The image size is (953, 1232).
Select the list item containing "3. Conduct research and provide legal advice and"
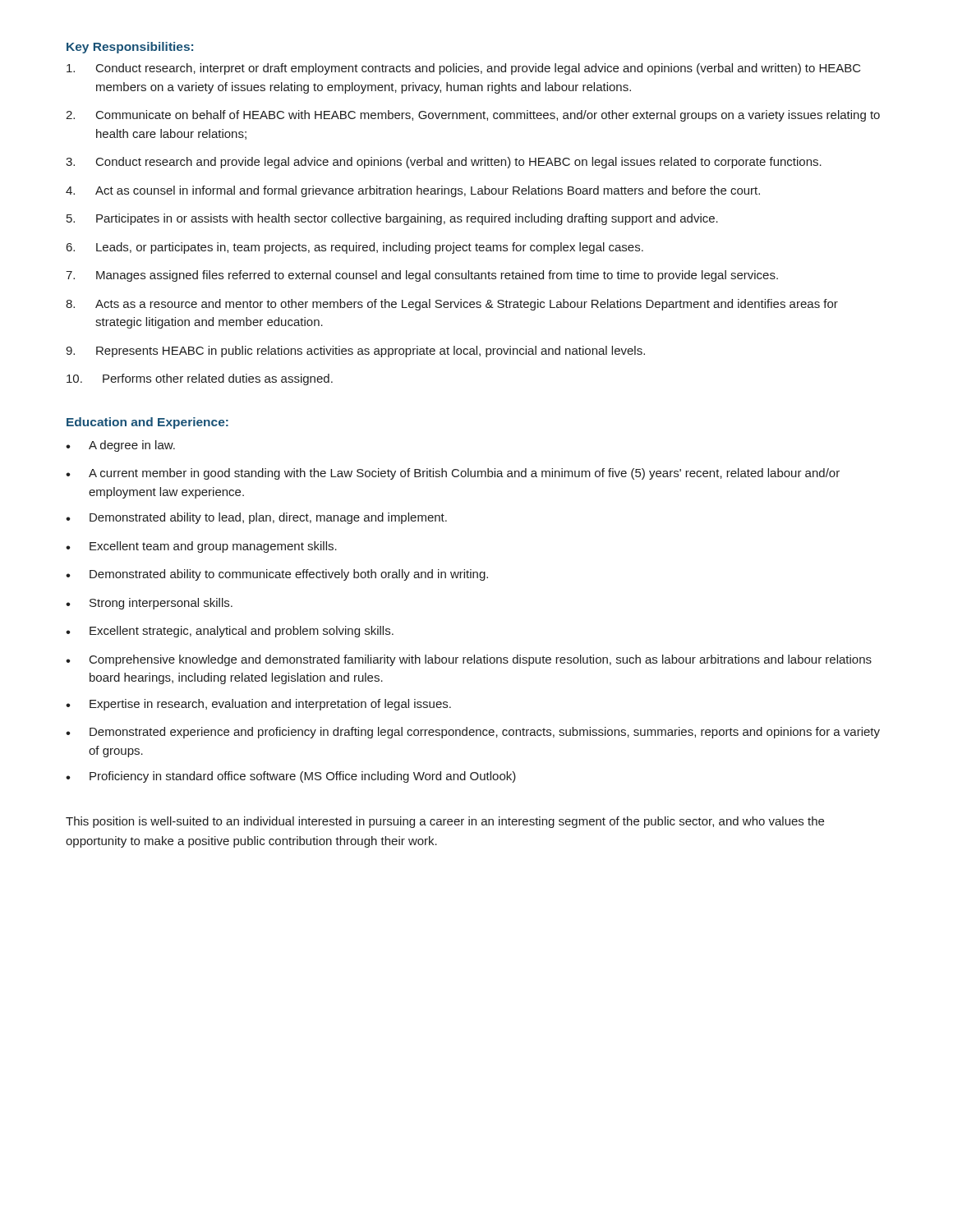pos(476,162)
